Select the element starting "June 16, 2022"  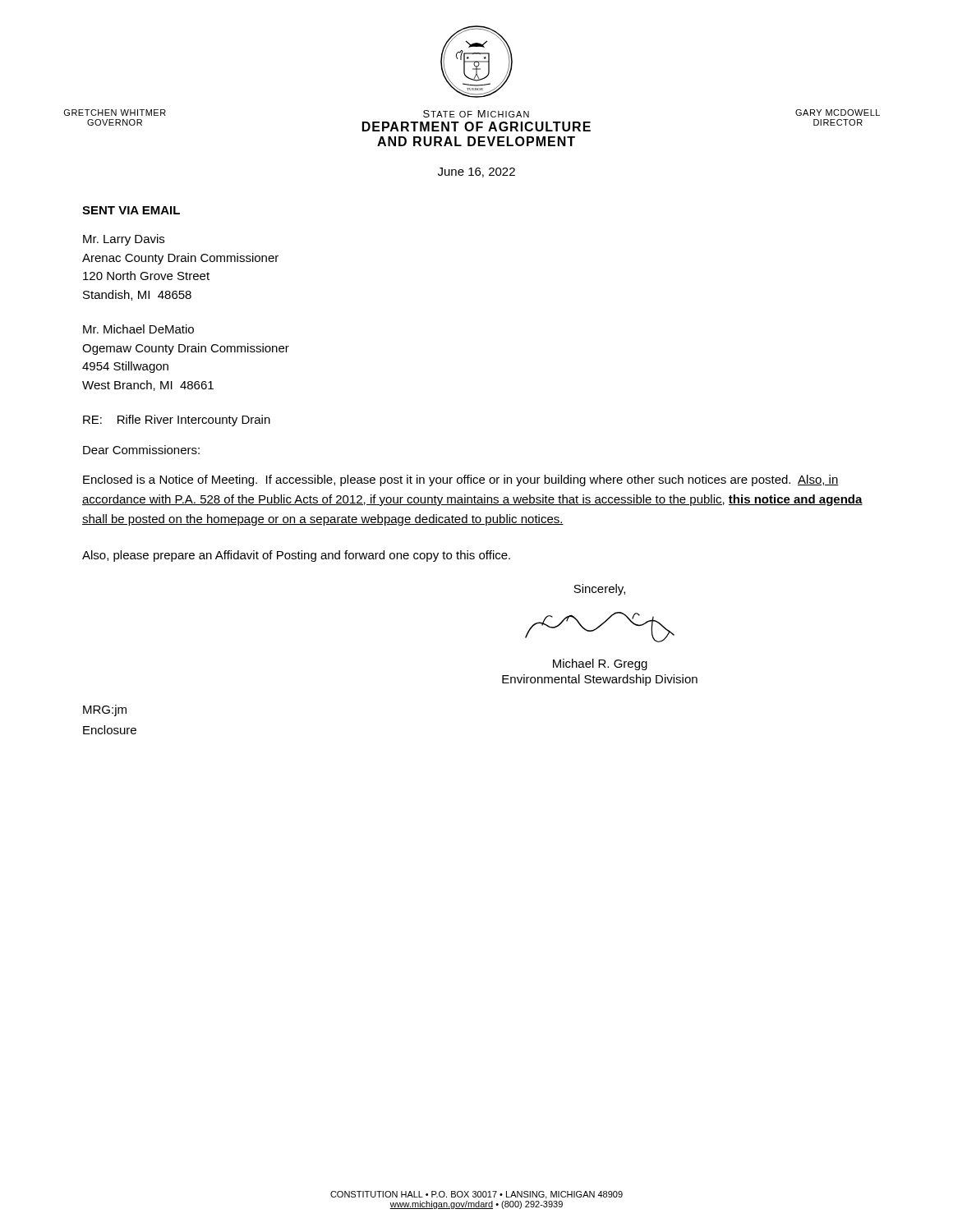pyautogui.click(x=476, y=171)
